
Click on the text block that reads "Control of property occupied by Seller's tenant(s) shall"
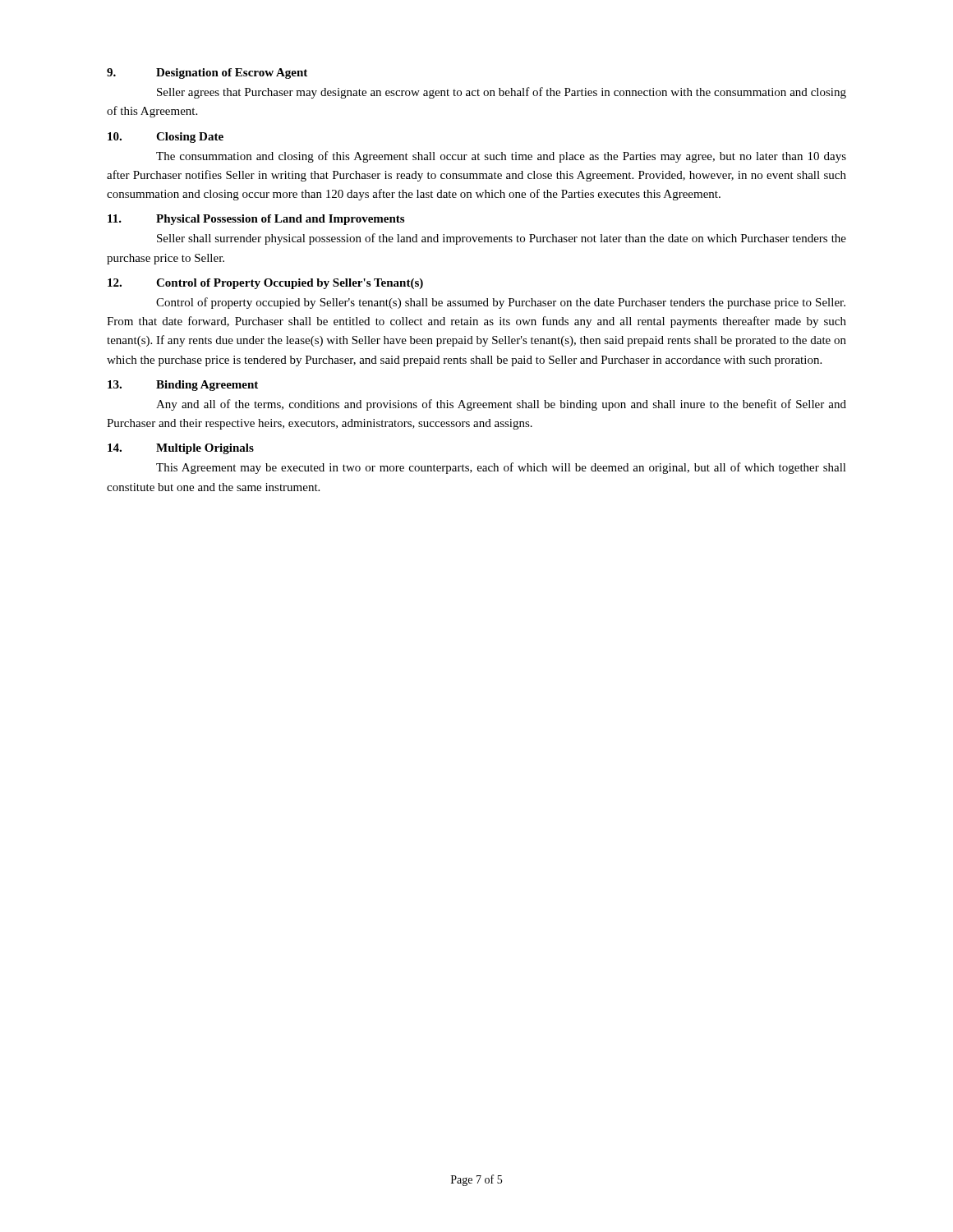[476, 331]
